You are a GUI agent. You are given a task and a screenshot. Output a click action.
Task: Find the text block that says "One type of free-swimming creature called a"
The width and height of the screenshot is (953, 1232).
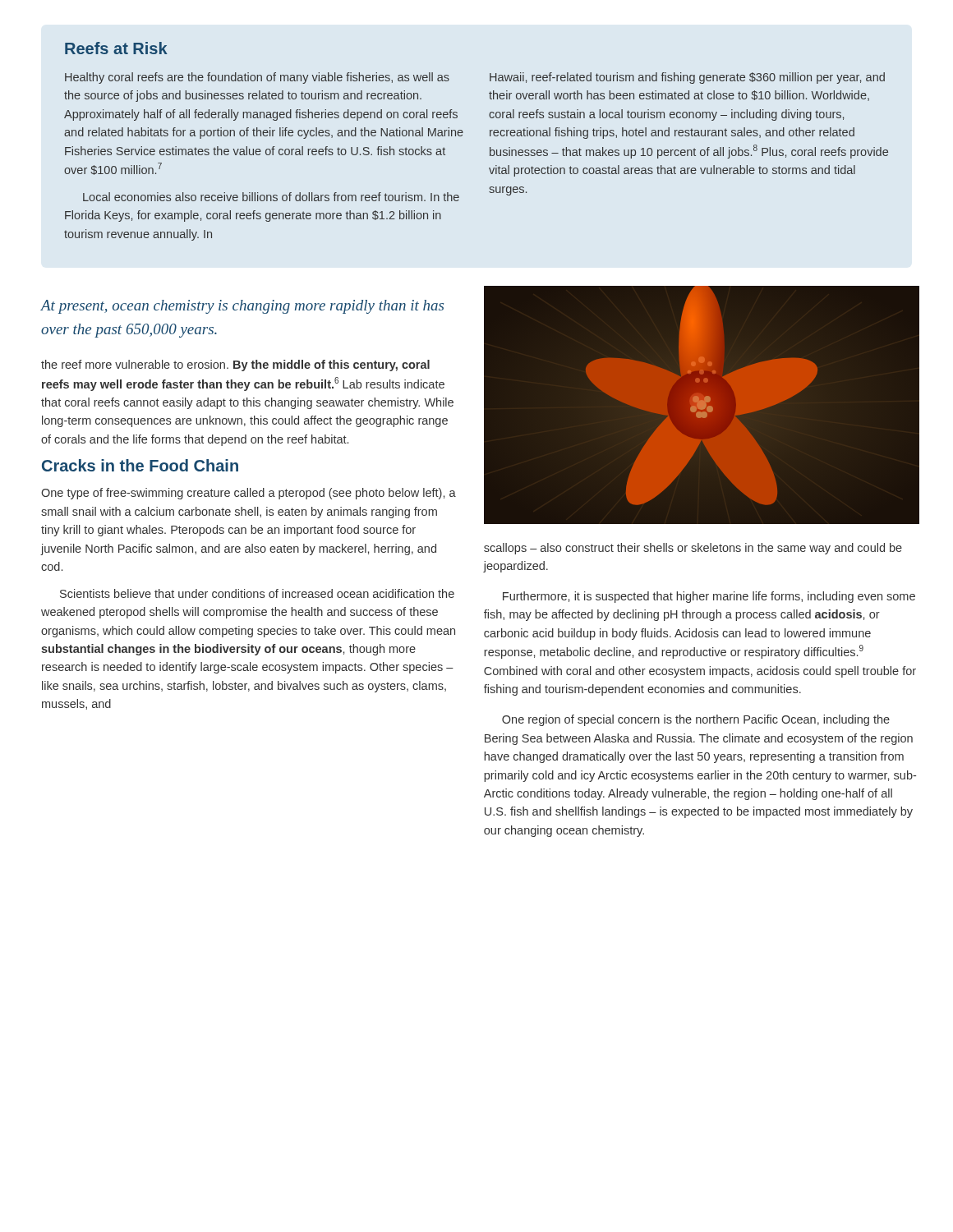click(250, 599)
